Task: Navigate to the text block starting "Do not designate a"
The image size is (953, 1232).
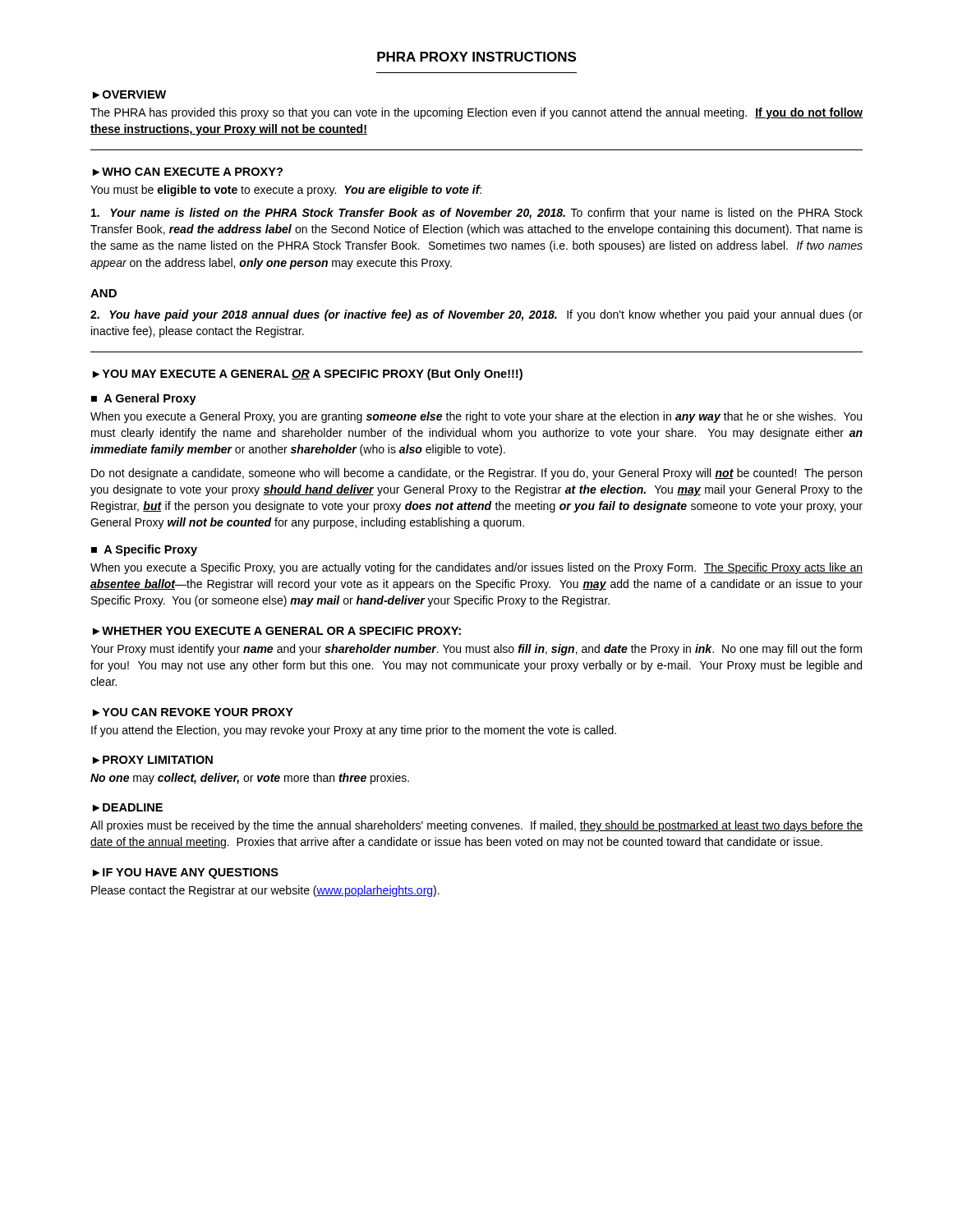Action: [x=476, y=498]
